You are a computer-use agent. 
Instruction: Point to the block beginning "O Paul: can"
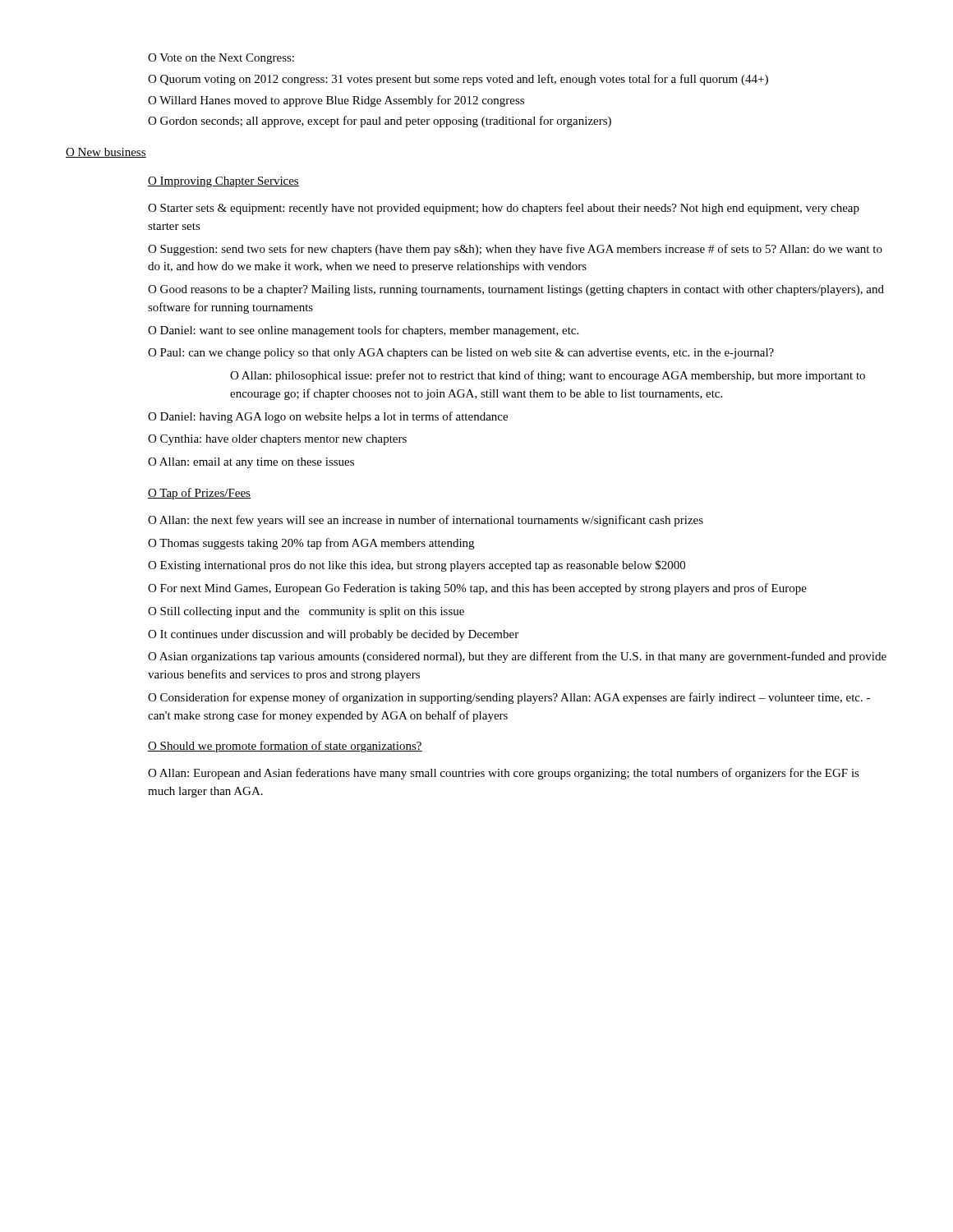[x=461, y=353]
